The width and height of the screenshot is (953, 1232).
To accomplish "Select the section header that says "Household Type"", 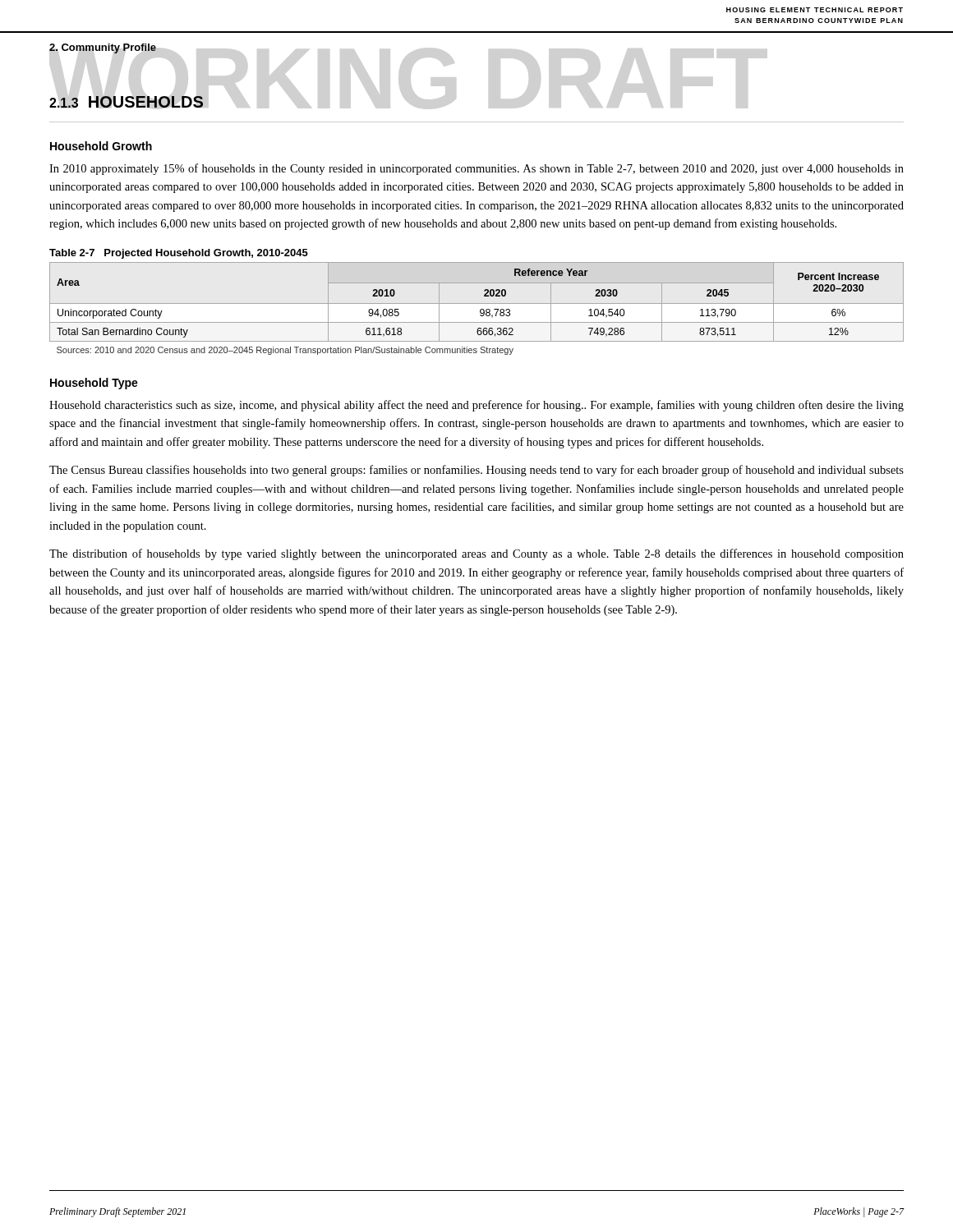I will (x=94, y=383).
